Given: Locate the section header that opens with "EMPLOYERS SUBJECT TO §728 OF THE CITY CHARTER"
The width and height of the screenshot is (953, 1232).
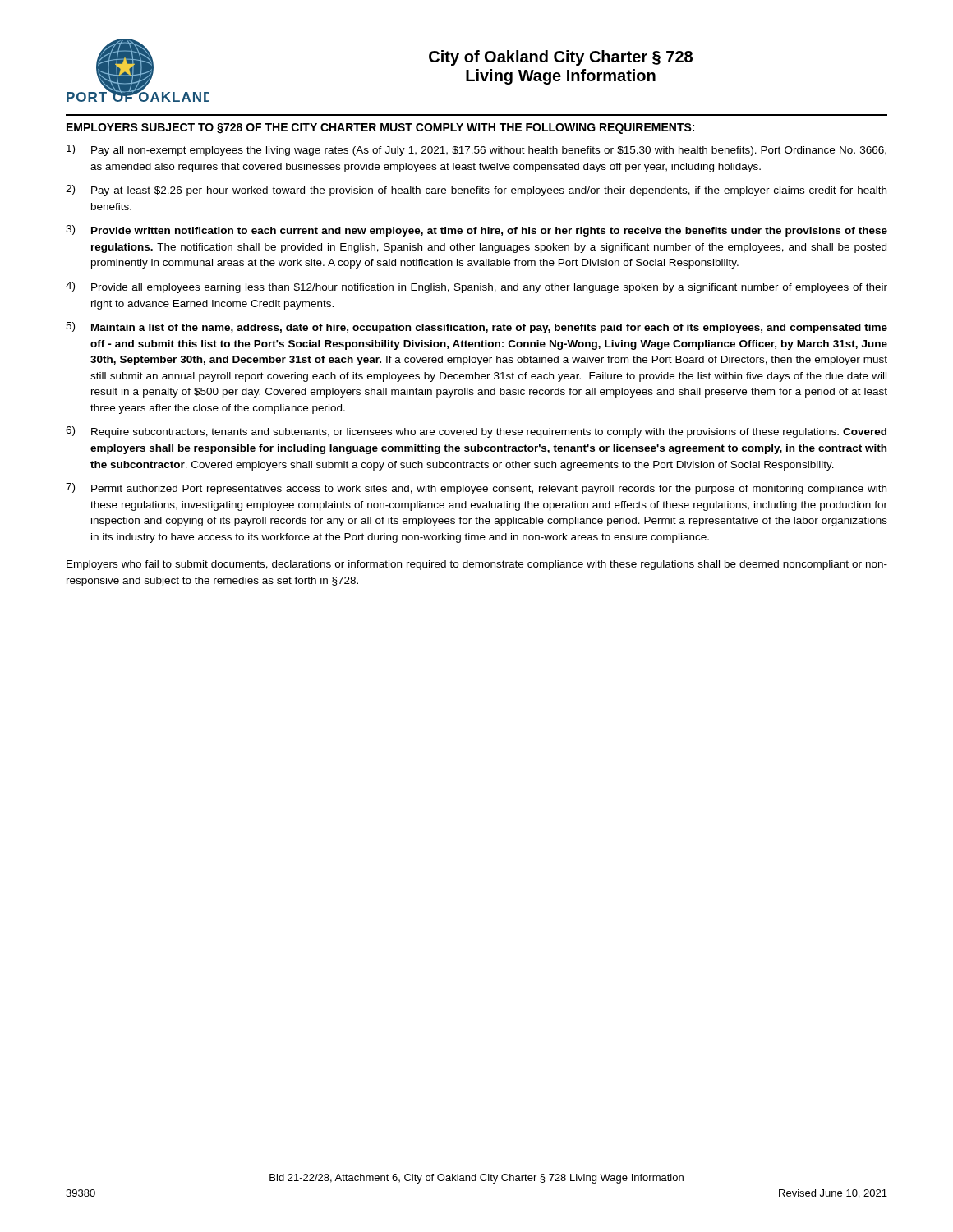Looking at the screenshot, I should pos(381,127).
